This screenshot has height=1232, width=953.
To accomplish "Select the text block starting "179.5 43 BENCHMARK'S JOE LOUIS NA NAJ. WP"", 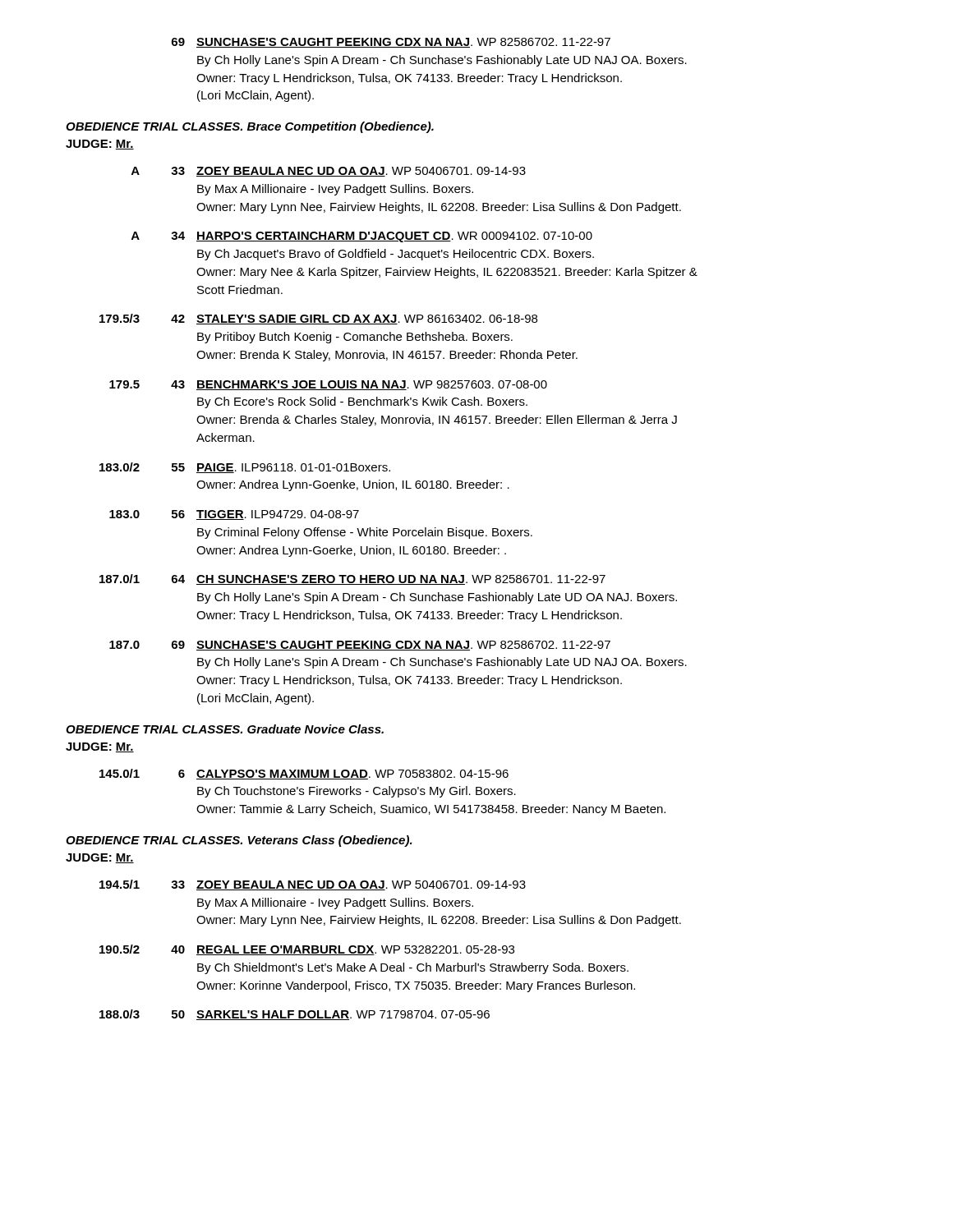I will tap(476, 411).
